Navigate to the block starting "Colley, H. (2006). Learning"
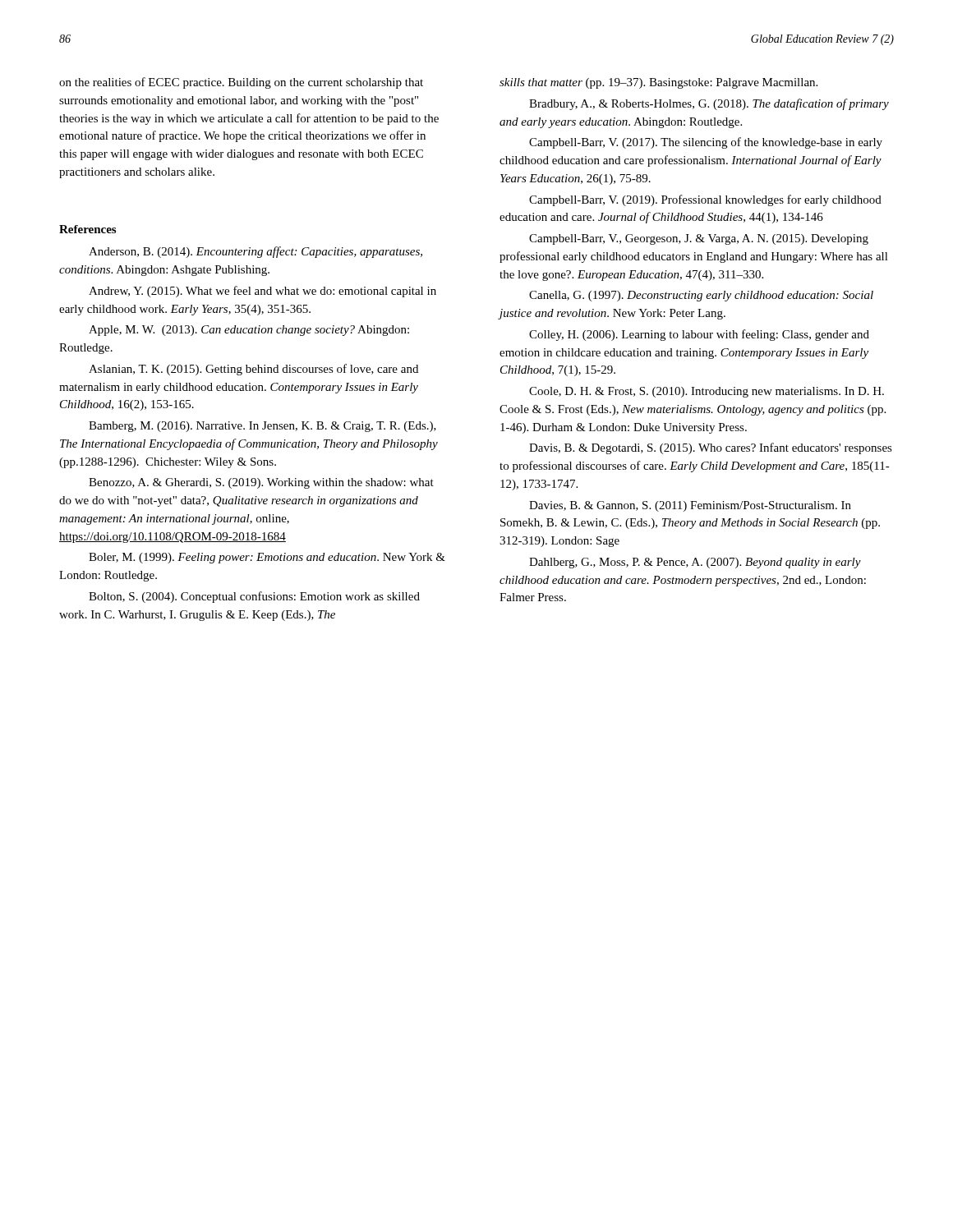Image resolution: width=953 pixels, height=1232 pixels. pyautogui.click(x=684, y=352)
